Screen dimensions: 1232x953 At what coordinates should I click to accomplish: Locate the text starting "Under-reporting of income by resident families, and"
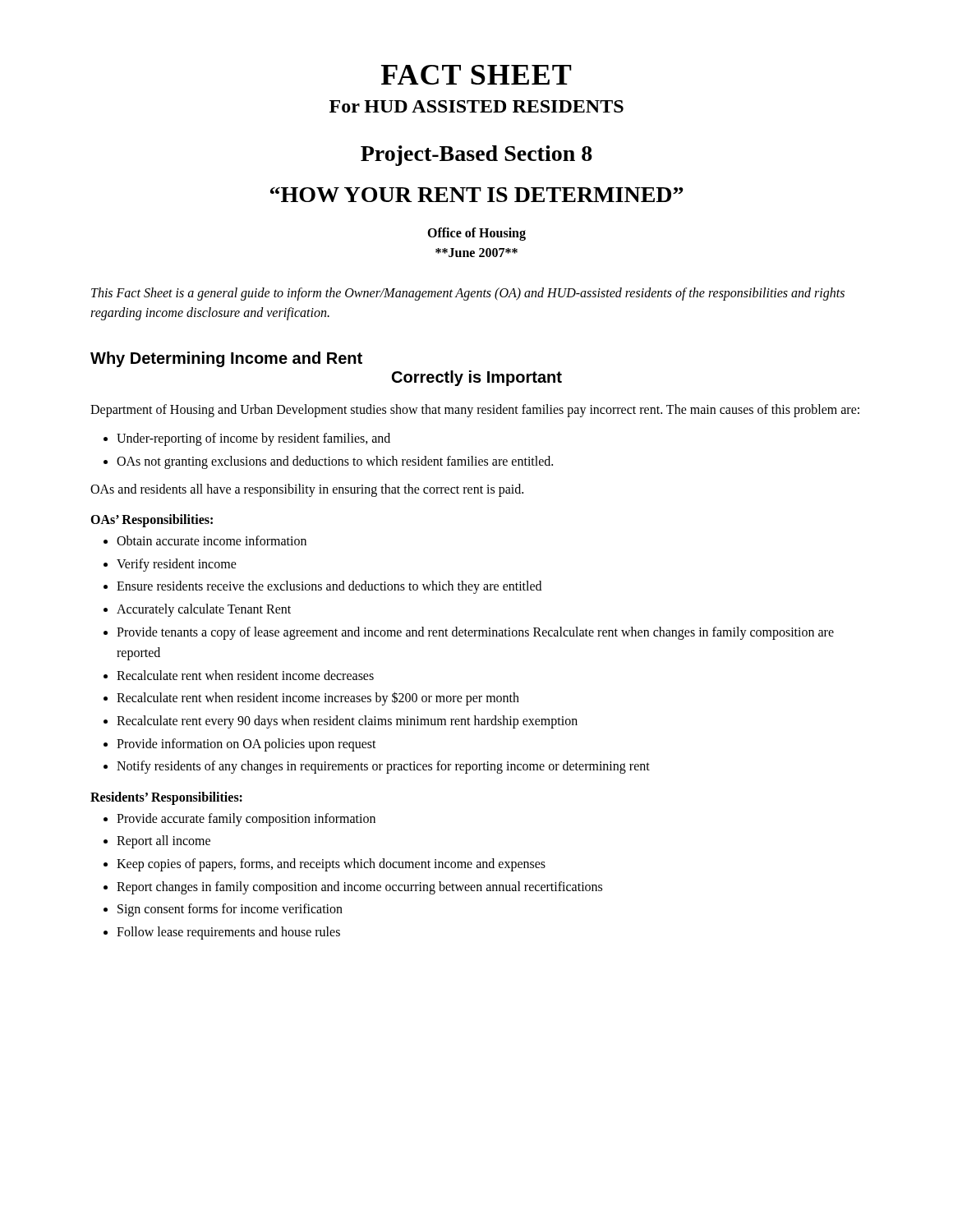(x=254, y=438)
